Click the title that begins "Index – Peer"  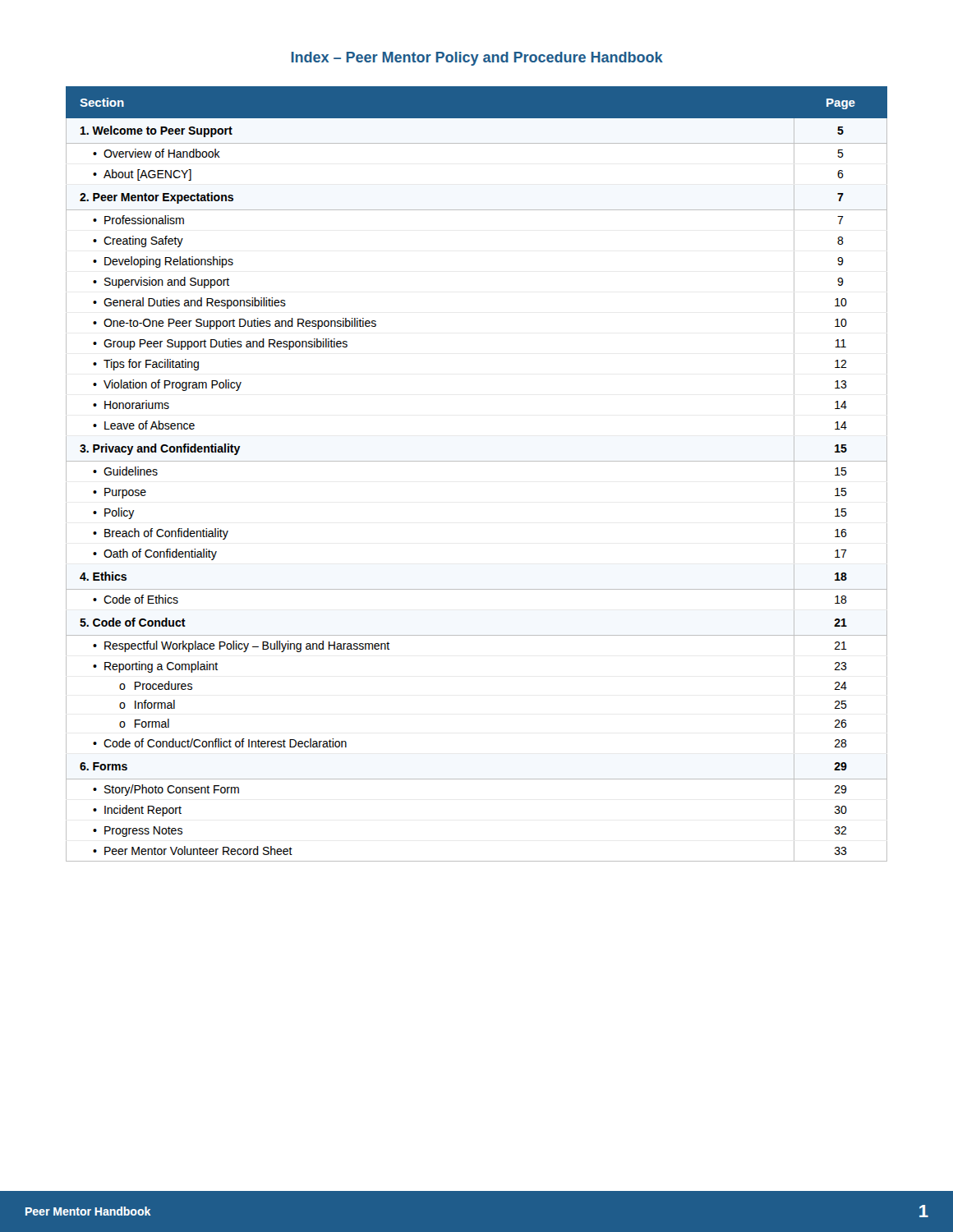pos(476,57)
